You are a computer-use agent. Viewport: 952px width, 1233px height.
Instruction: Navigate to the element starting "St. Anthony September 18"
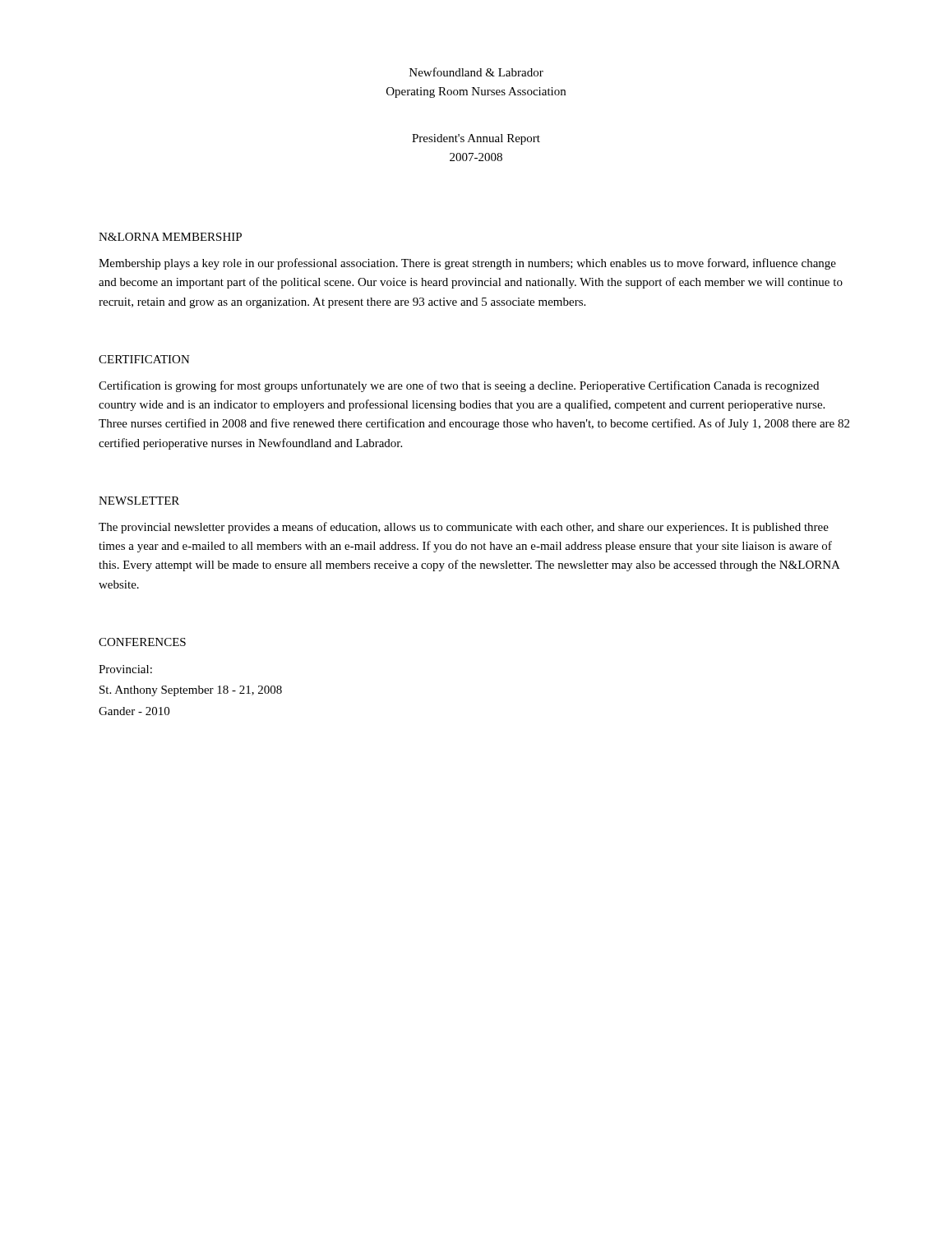[190, 690]
